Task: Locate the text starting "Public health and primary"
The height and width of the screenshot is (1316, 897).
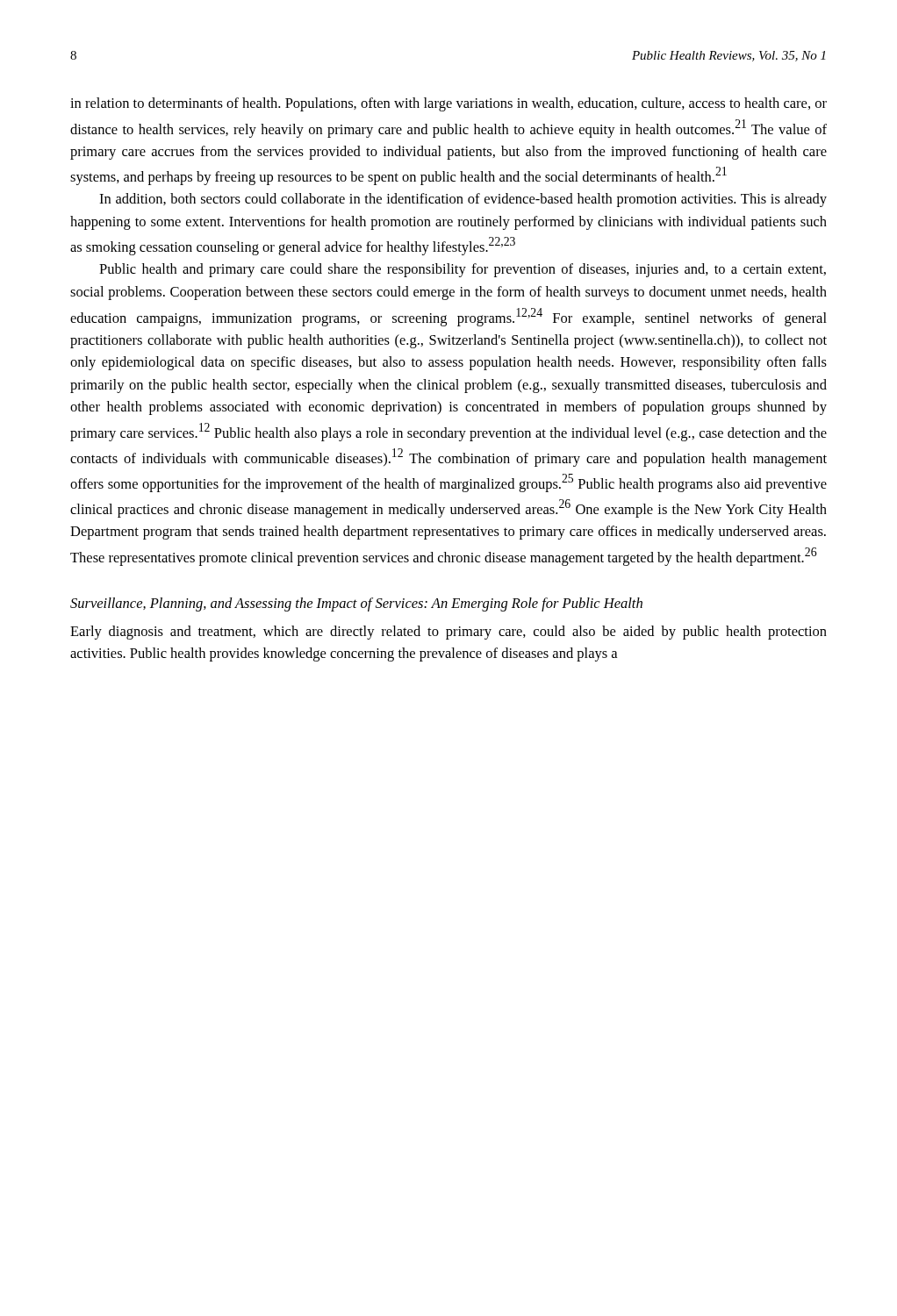Action: [448, 413]
